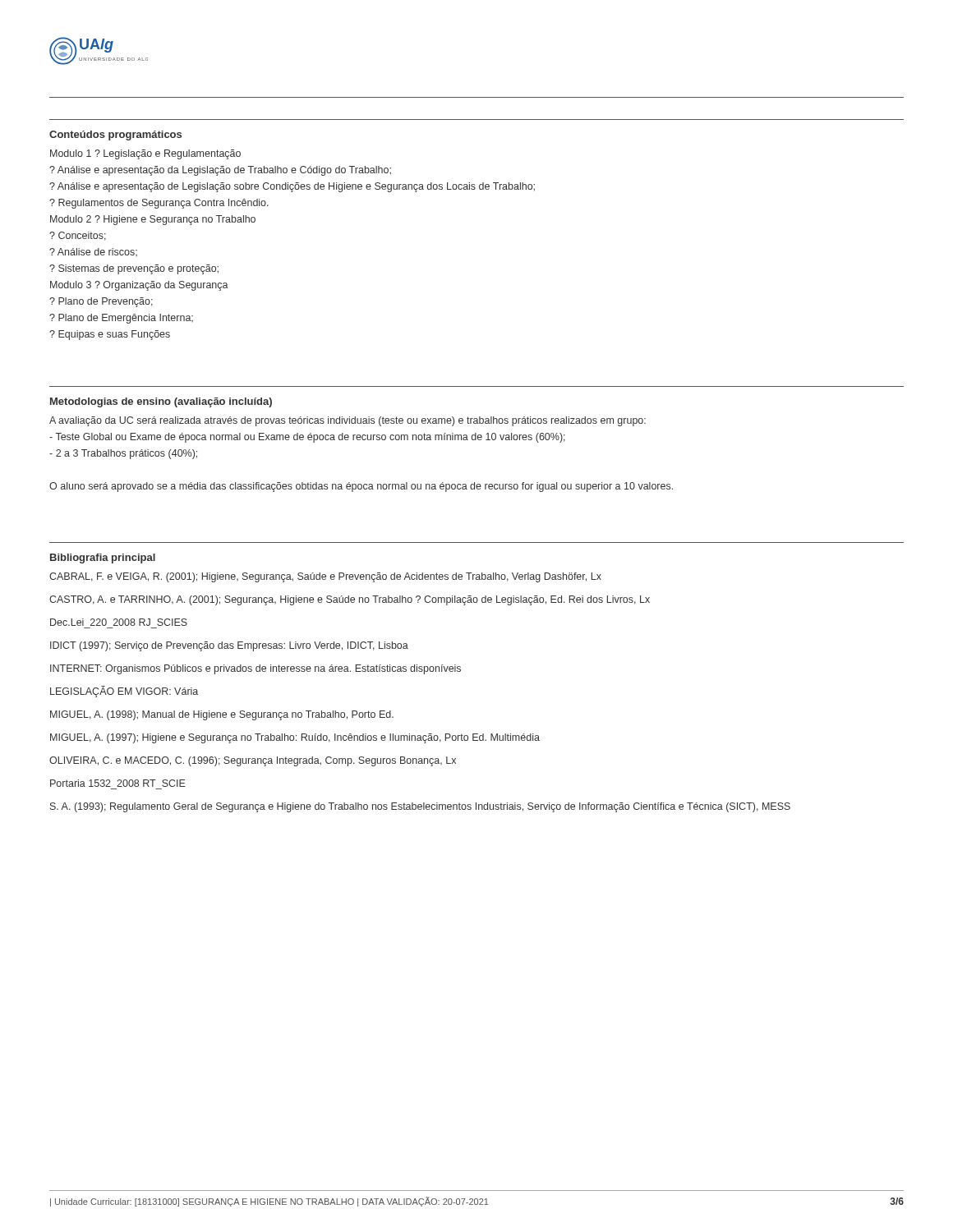Image resolution: width=953 pixels, height=1232 pixels.
Task: Click where it says "Bibliografia principal"
Action: tap(102, 557)
